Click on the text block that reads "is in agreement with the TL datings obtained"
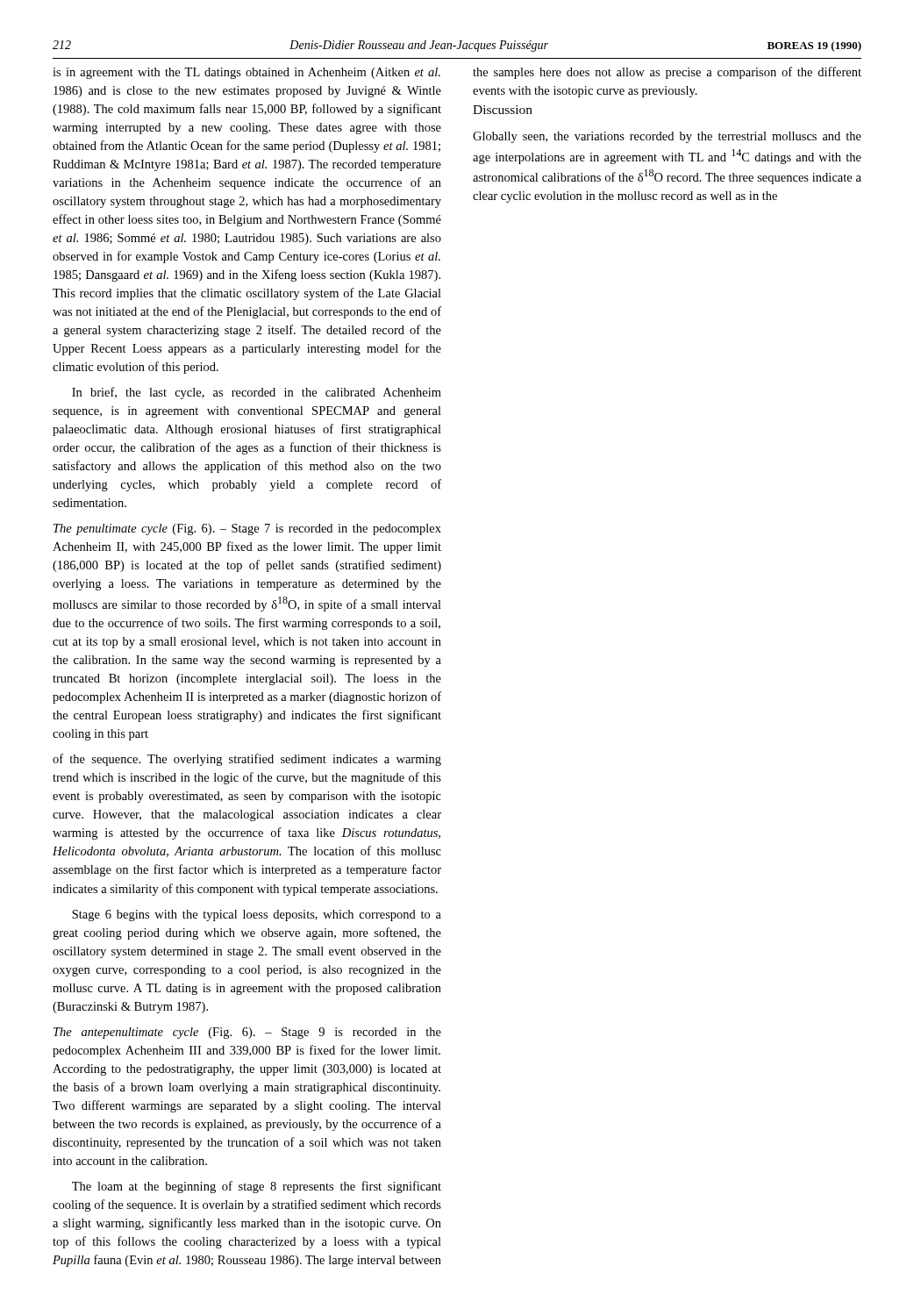Image resolution: width=914 pixels, height=1316 pixels. tap(247, 220)
